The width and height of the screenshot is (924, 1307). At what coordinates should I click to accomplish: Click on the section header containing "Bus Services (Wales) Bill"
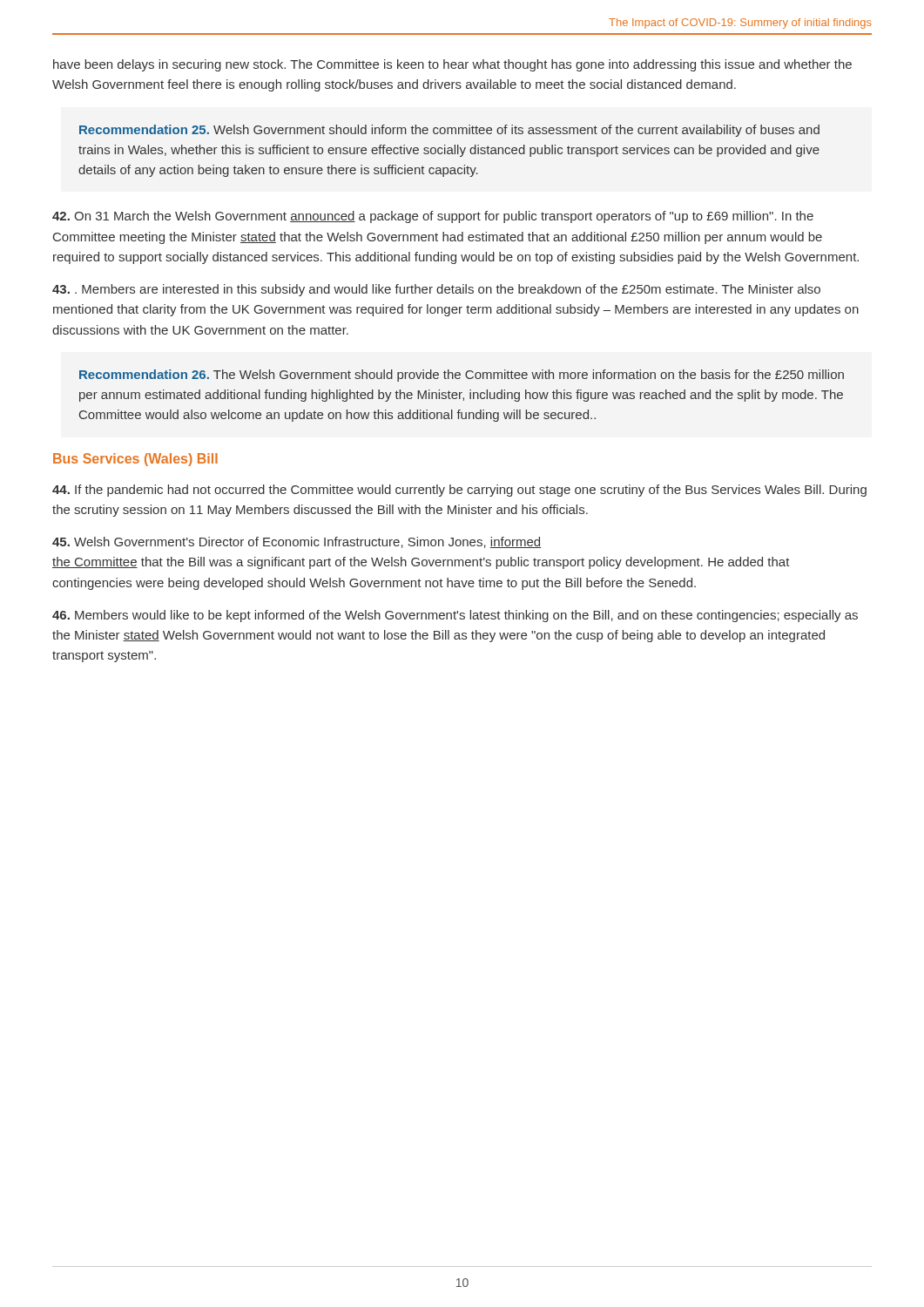[x=135, y=458]
